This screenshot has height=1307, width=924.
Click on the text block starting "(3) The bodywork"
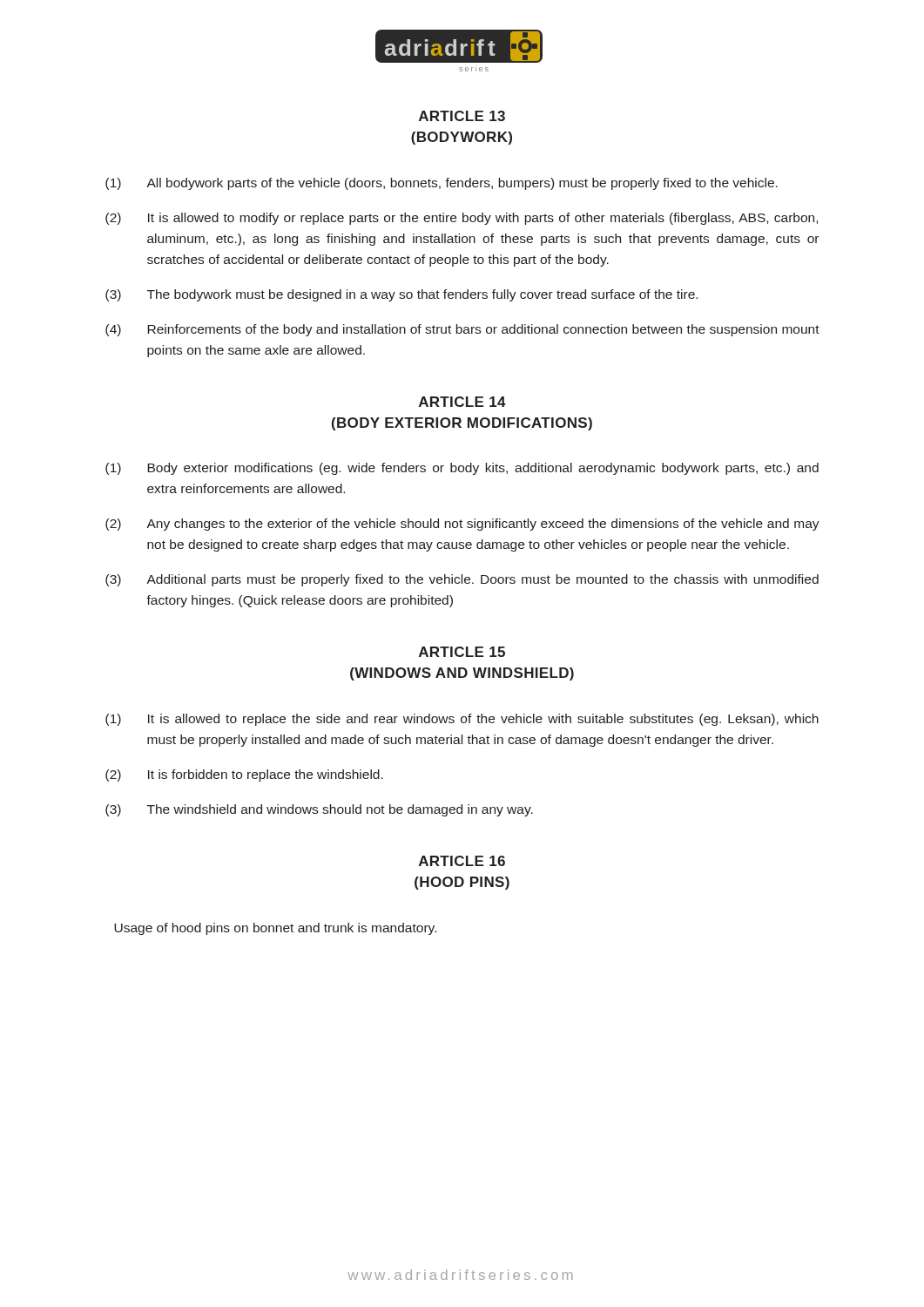click(x=462, y=294)
